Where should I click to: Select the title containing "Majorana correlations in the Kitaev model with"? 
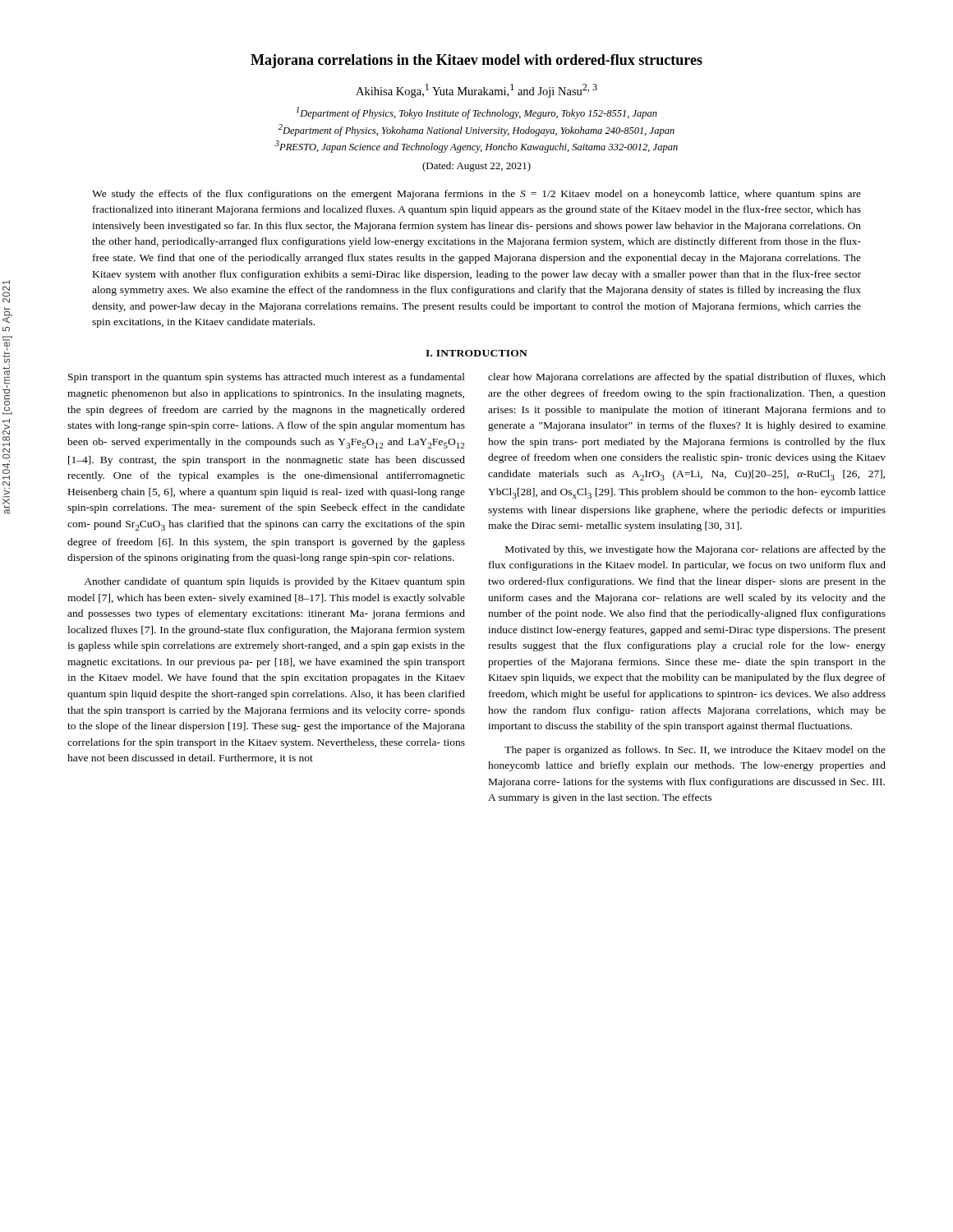point(476,60)
